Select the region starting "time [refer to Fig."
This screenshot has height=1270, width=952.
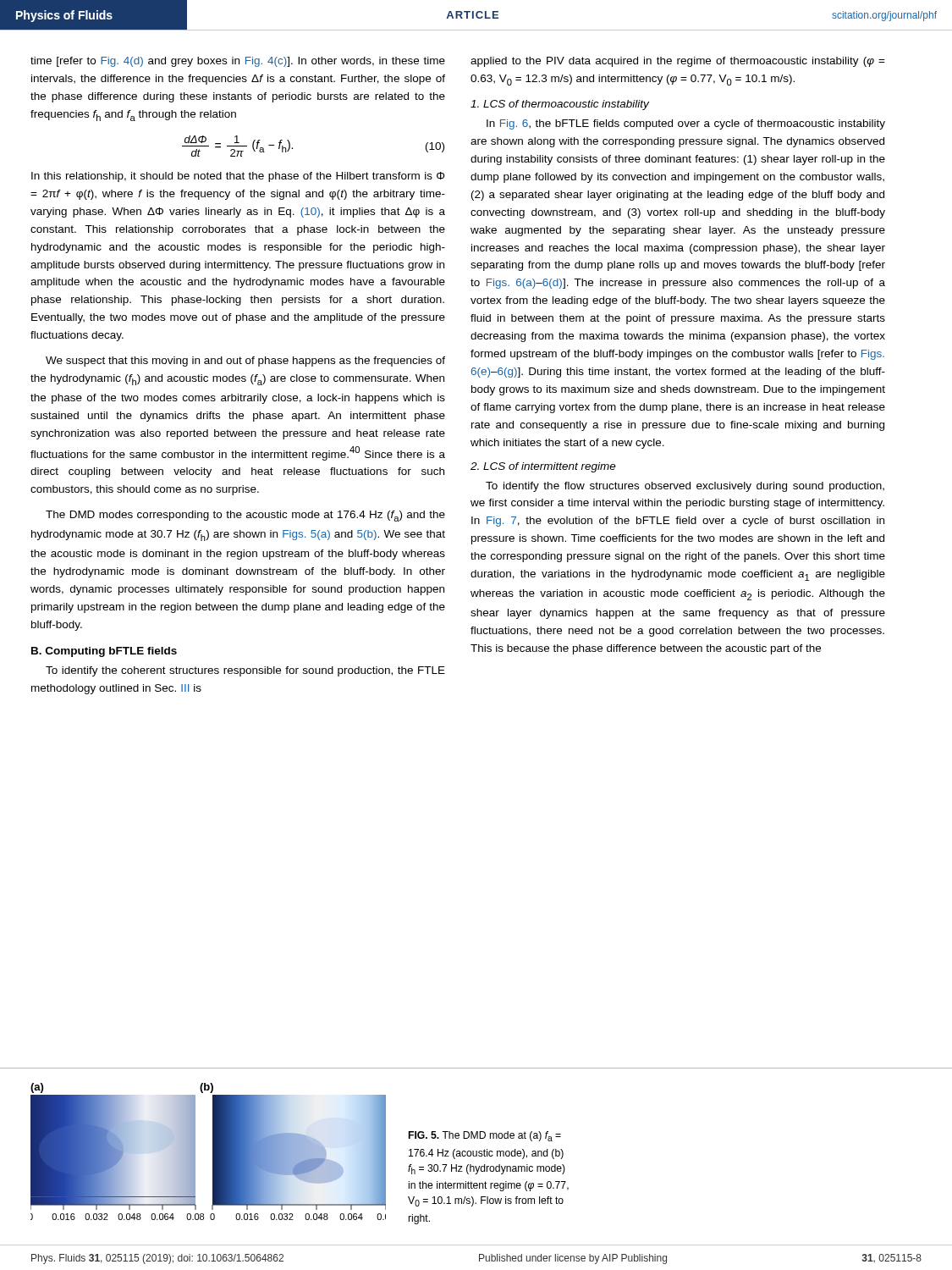click(x=238, y=89)
